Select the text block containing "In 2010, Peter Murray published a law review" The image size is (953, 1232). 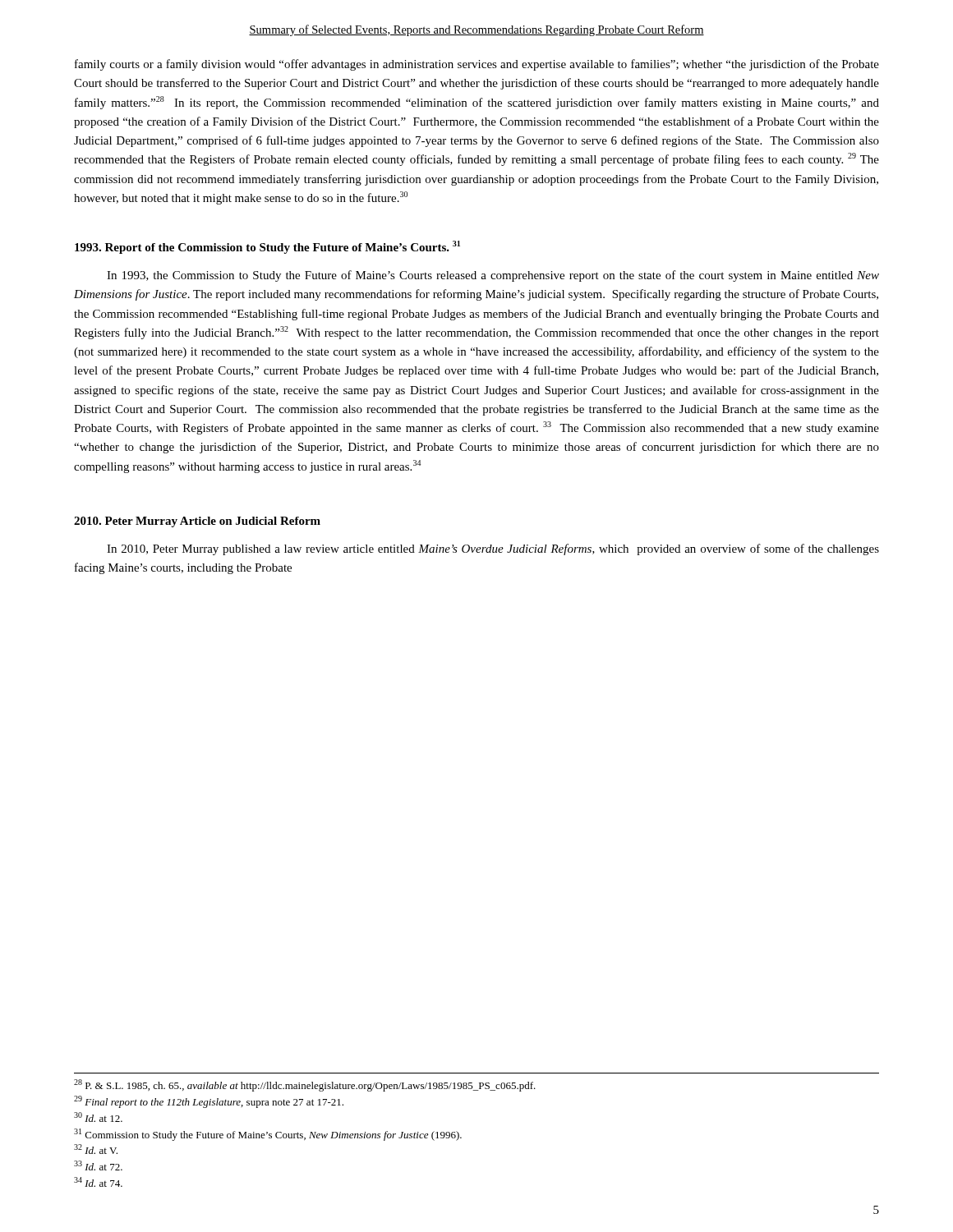476,558
